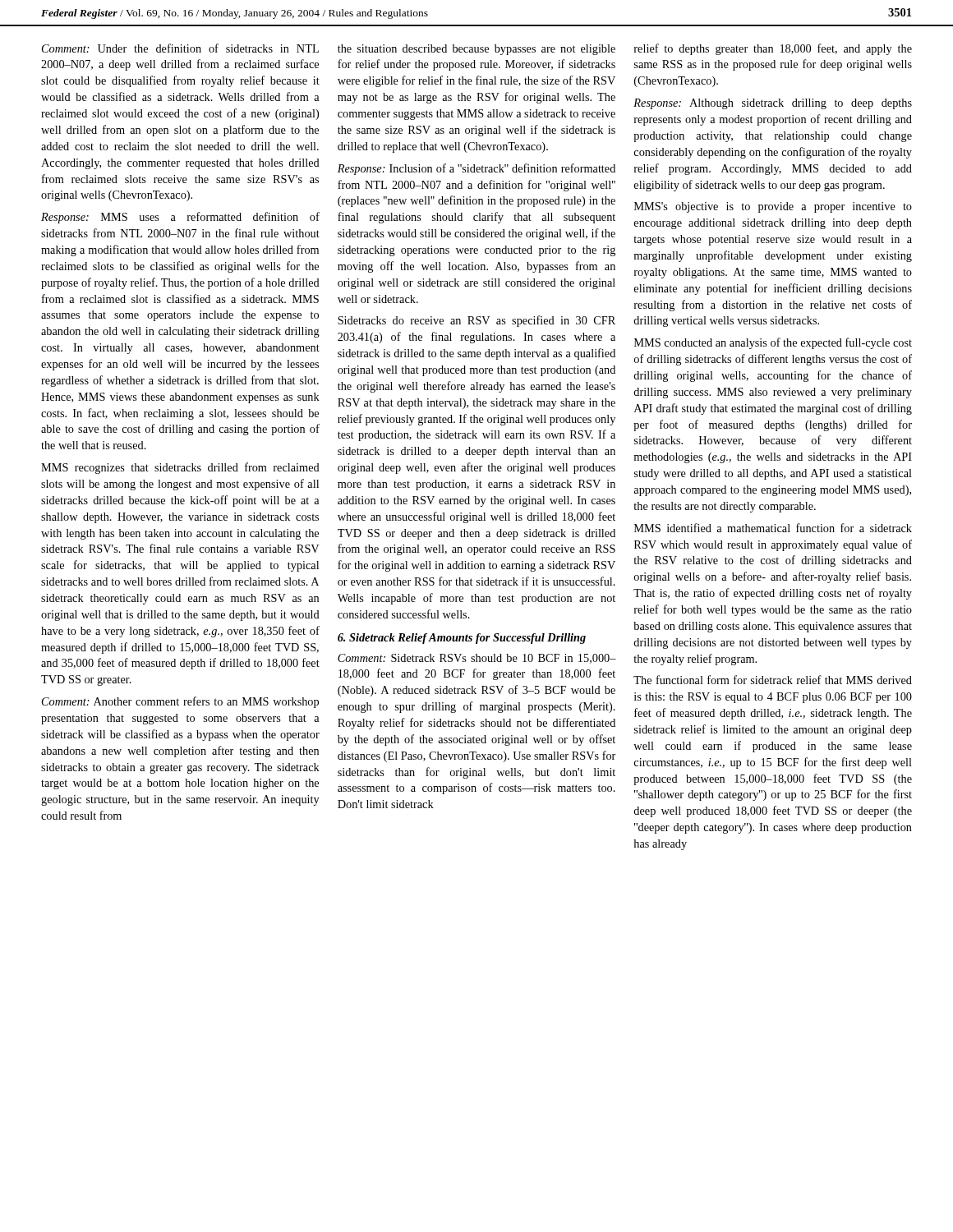Point to the text block starting "MMS conducted an analysis of the expected"

pyautogui.click(x=773, y=425)
